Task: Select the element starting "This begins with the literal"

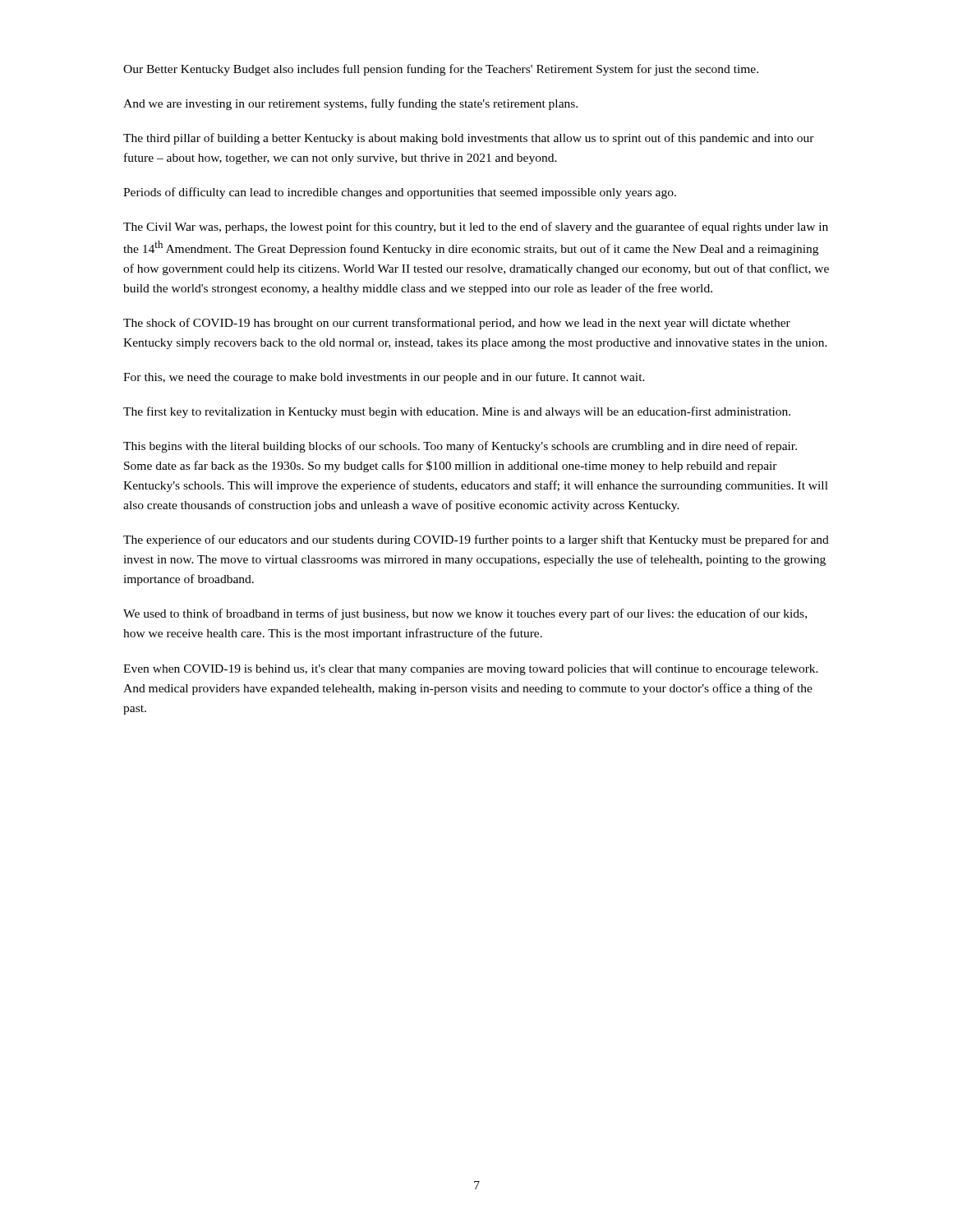Action: coord(476,475)
